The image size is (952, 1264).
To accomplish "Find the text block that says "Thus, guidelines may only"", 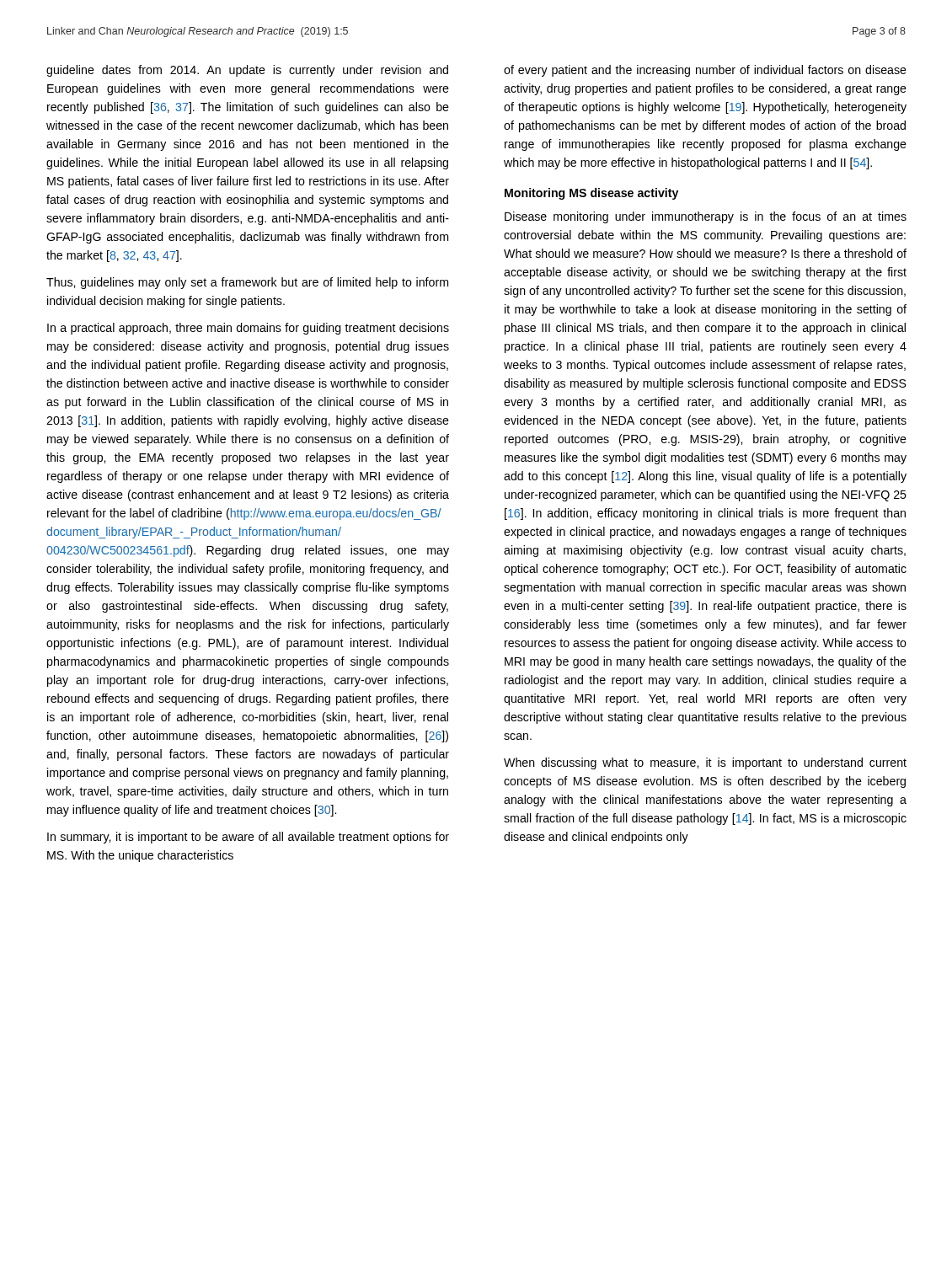I will click(248, 292).
